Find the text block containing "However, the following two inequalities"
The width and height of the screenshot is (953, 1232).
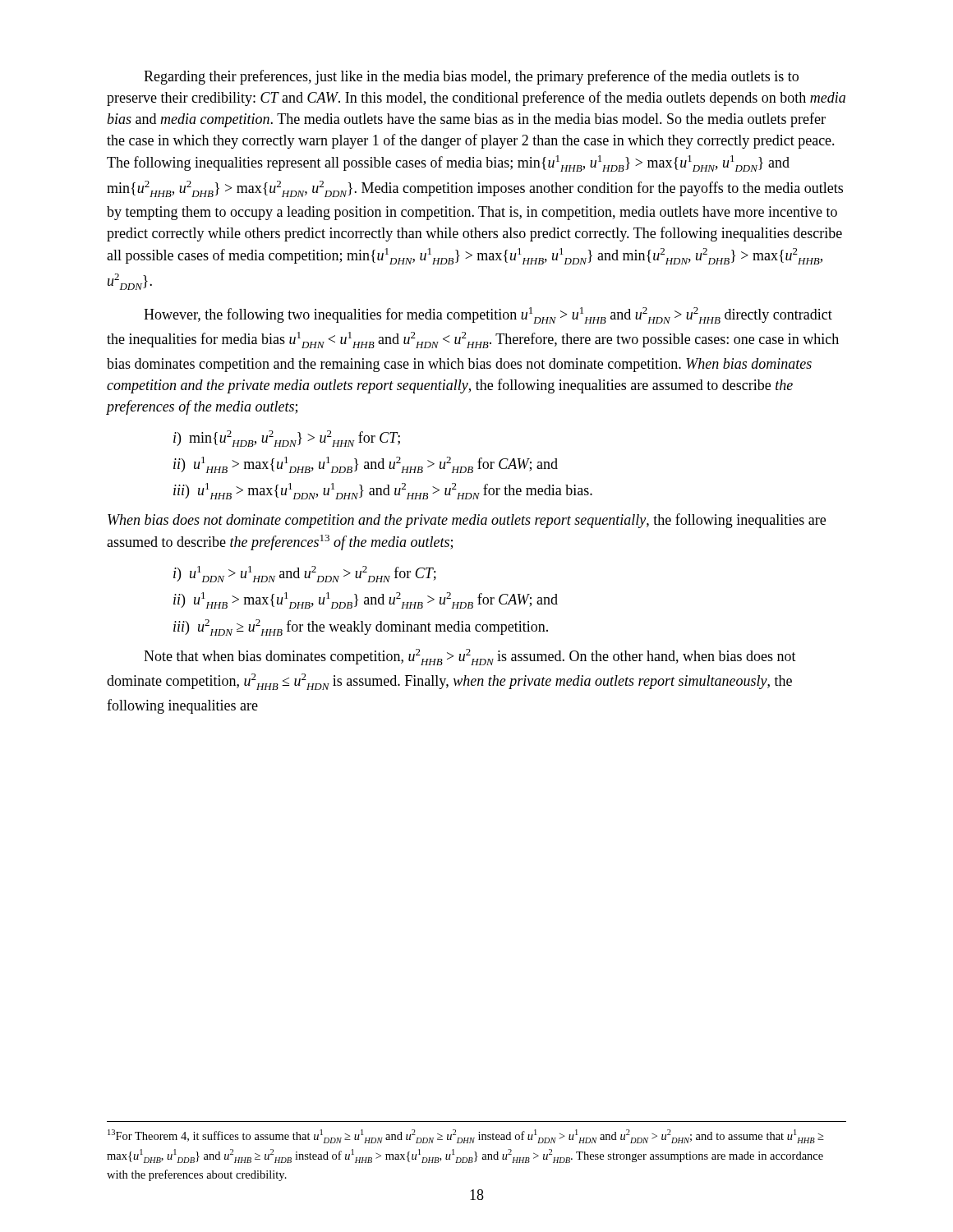pos(476,360)
